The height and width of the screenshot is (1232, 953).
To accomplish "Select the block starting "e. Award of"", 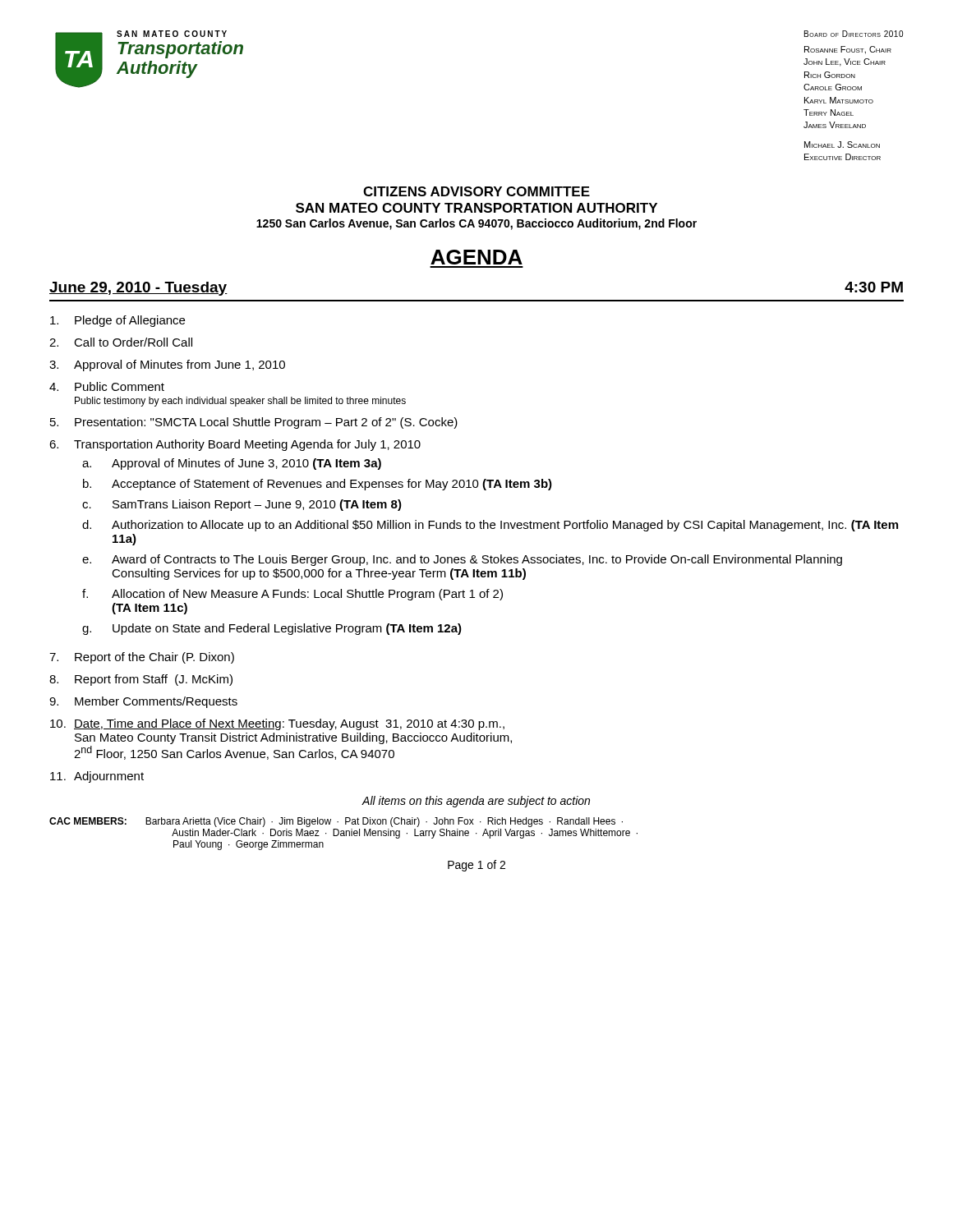I will tap(489, 565).
